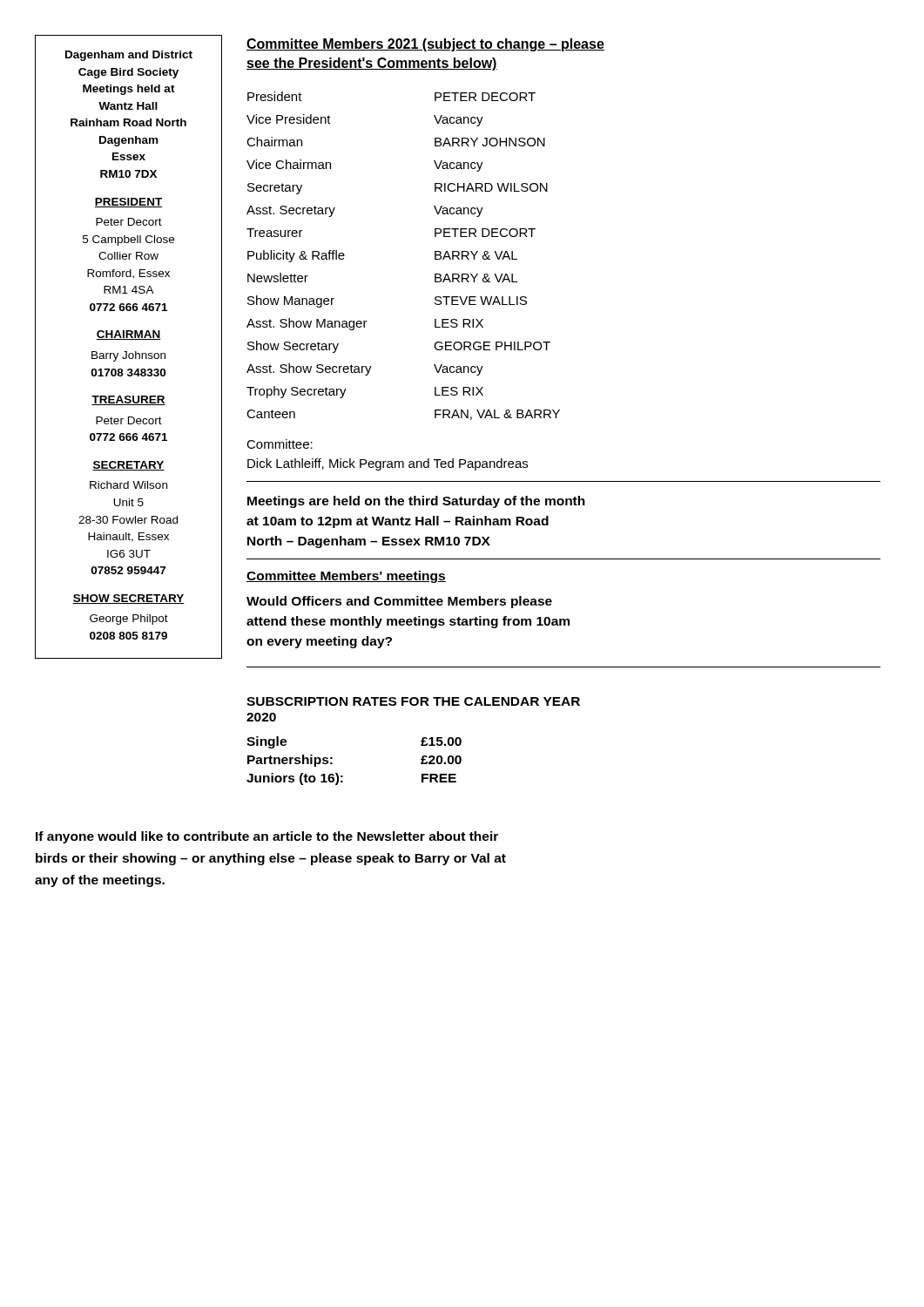Point to the element starting "Would Officers and"
This screenshot has height=1307, width=924.
click(x=408, y=621)
